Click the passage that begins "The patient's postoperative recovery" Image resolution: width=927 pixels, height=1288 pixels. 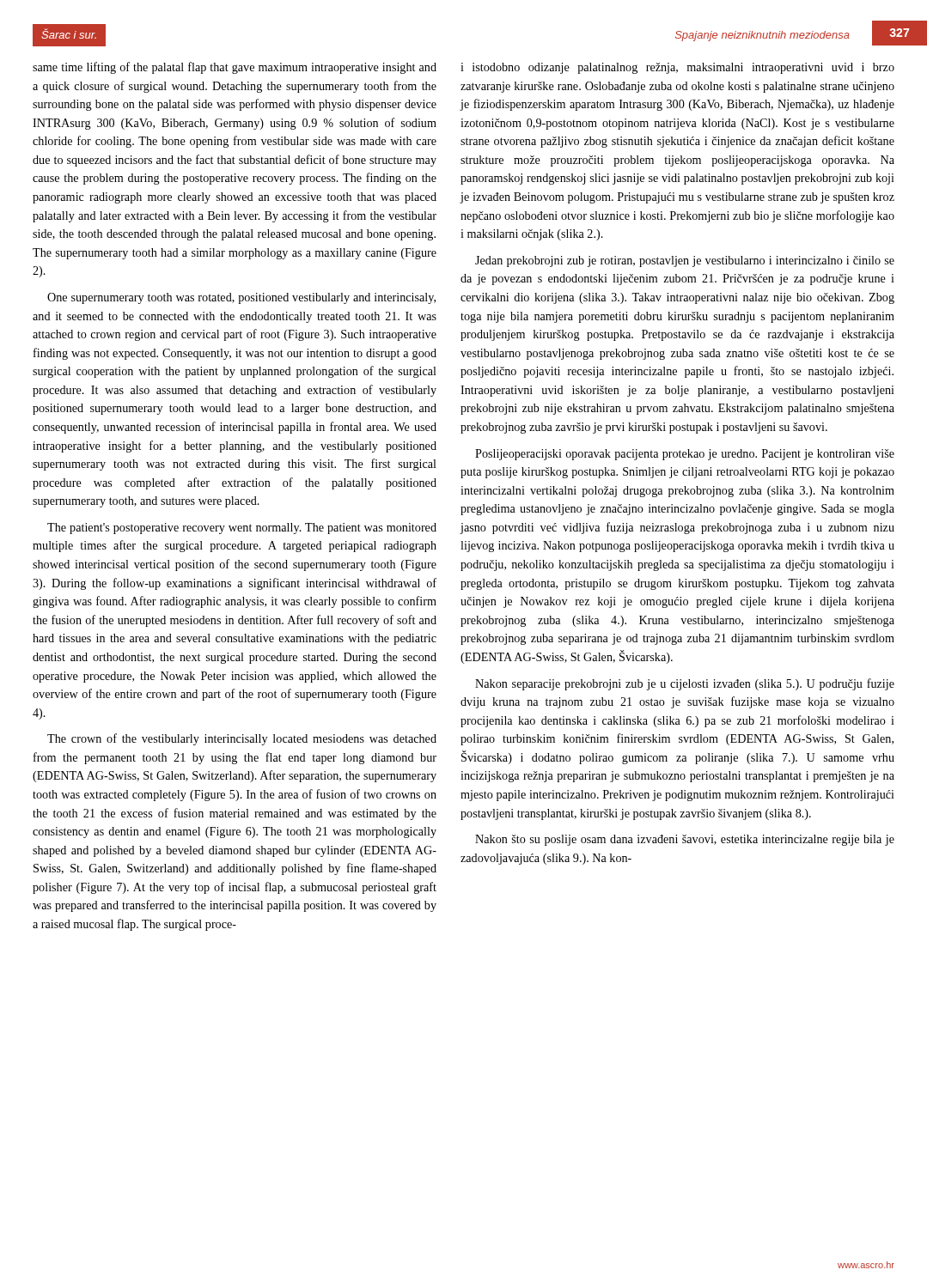(235, 620)
